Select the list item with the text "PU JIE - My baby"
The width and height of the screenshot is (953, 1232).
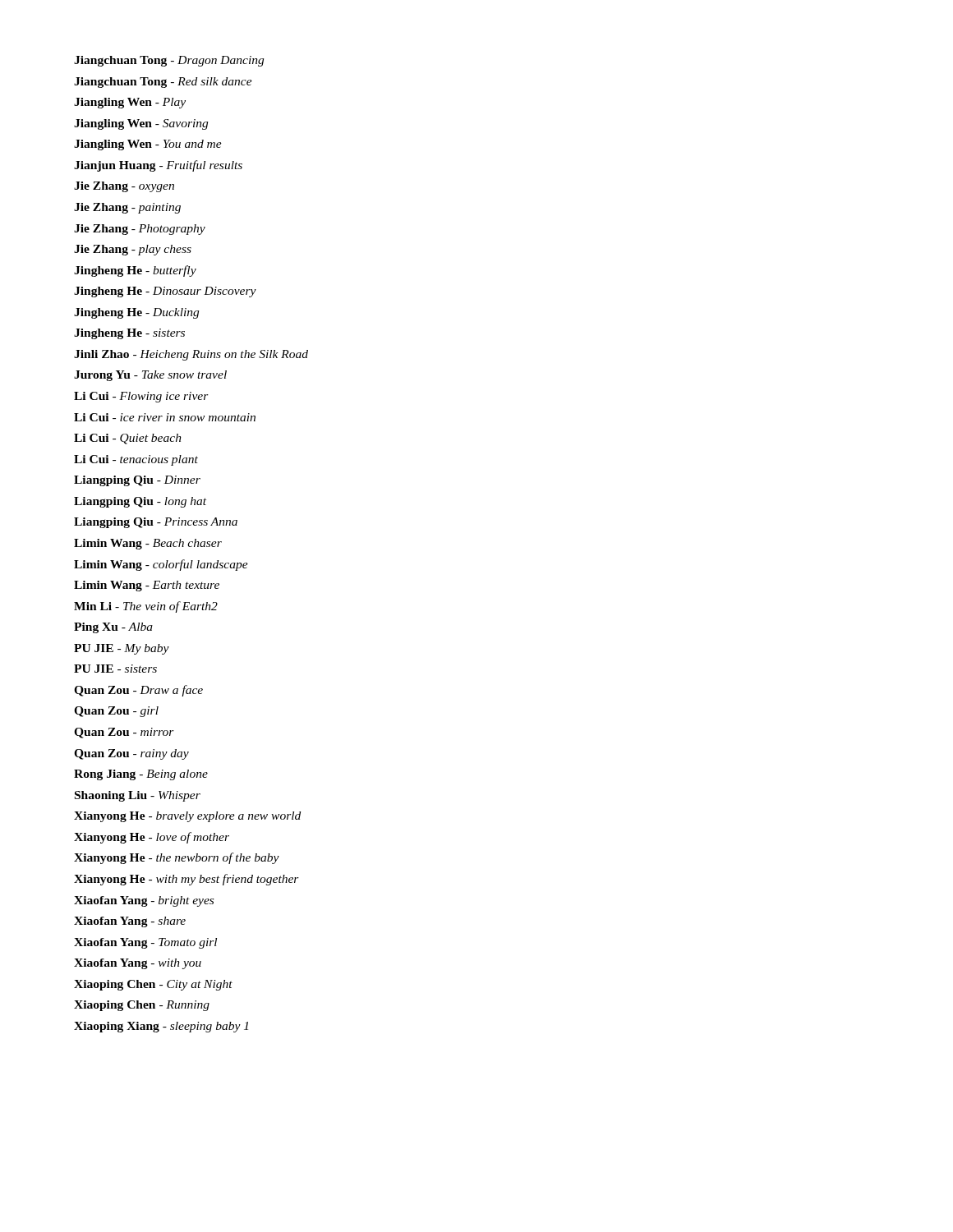pos(121,647)
